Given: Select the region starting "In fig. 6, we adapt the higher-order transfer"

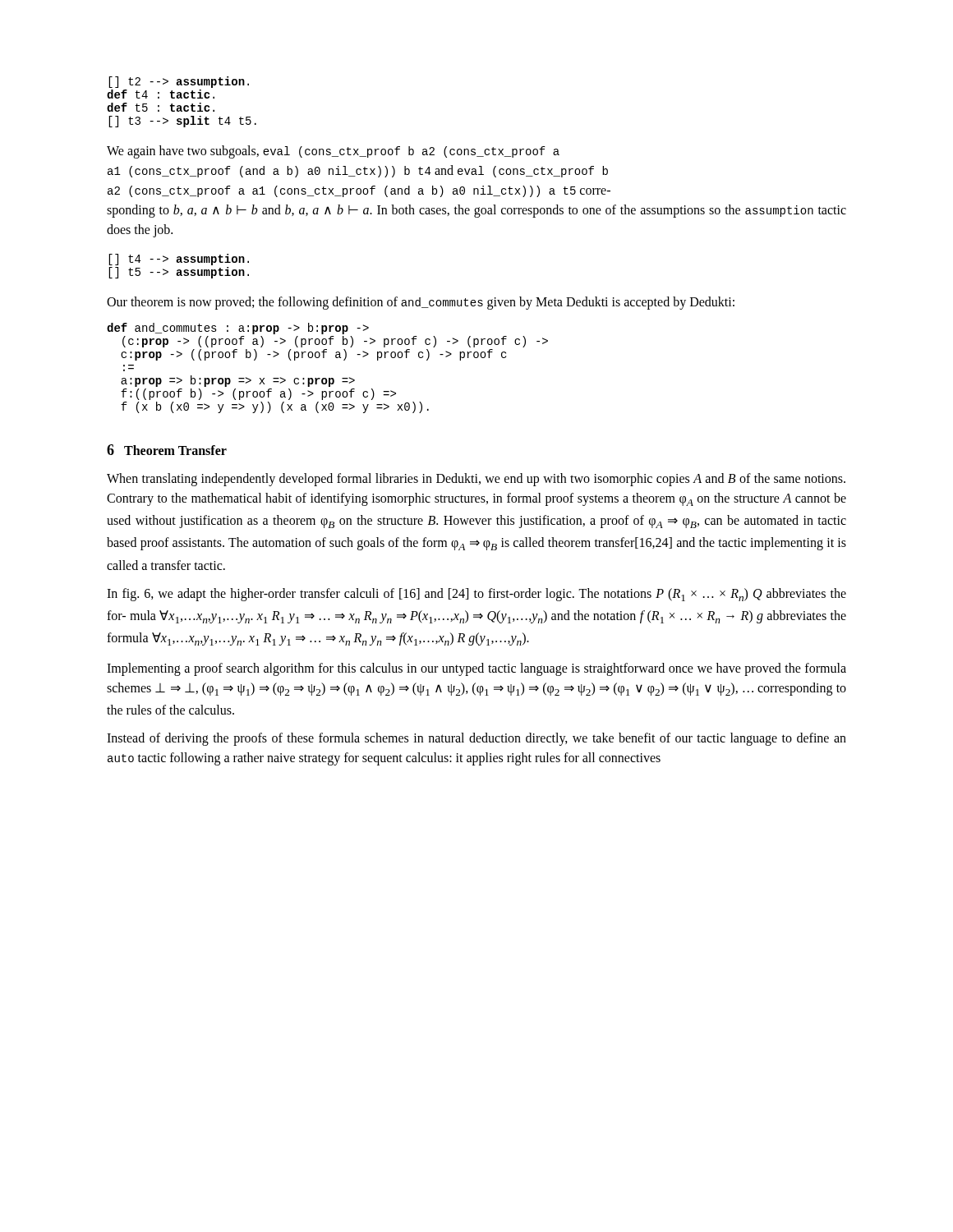Looking at the screenshot, I should coord(476,617).
